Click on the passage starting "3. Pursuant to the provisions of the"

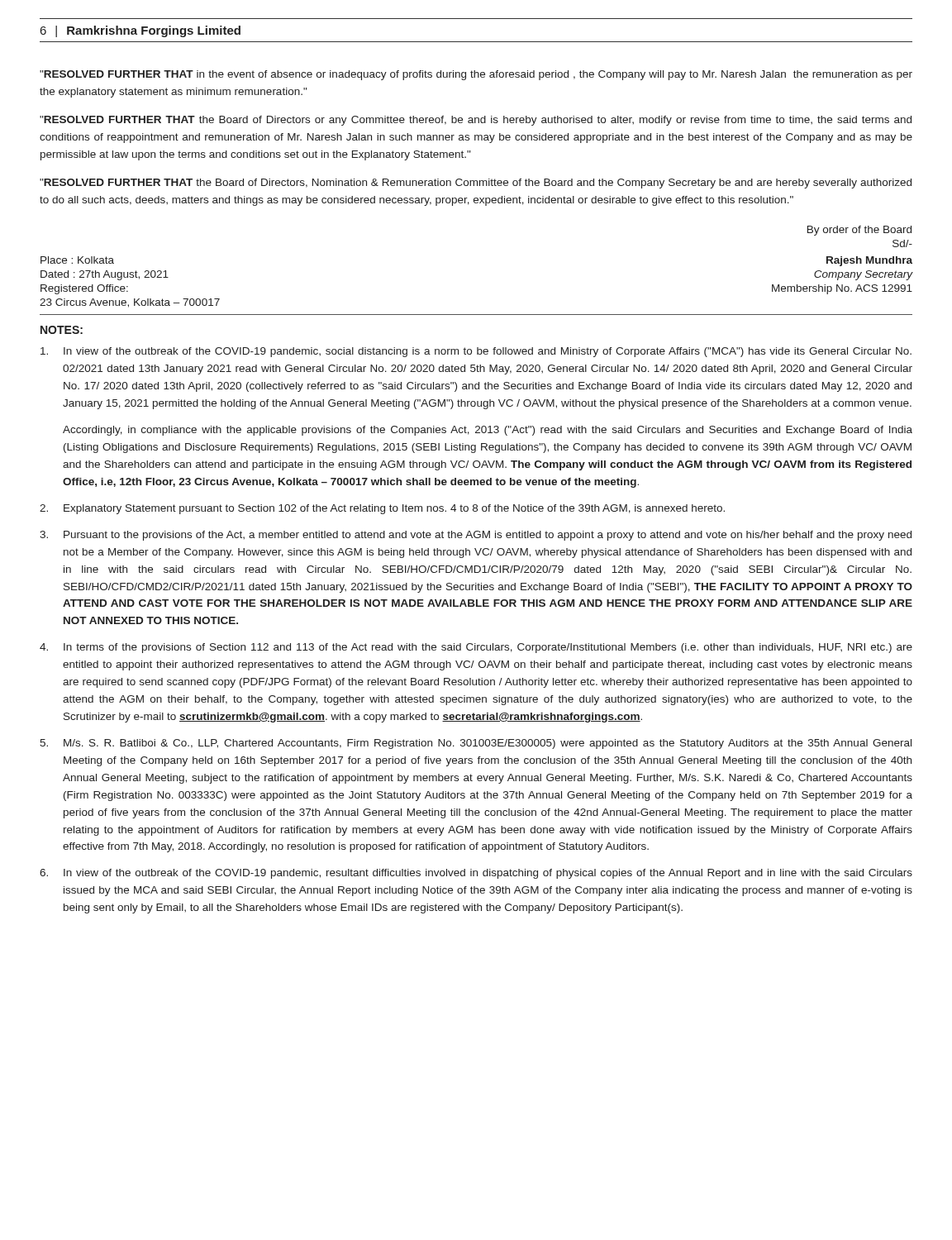coord(476,578)
